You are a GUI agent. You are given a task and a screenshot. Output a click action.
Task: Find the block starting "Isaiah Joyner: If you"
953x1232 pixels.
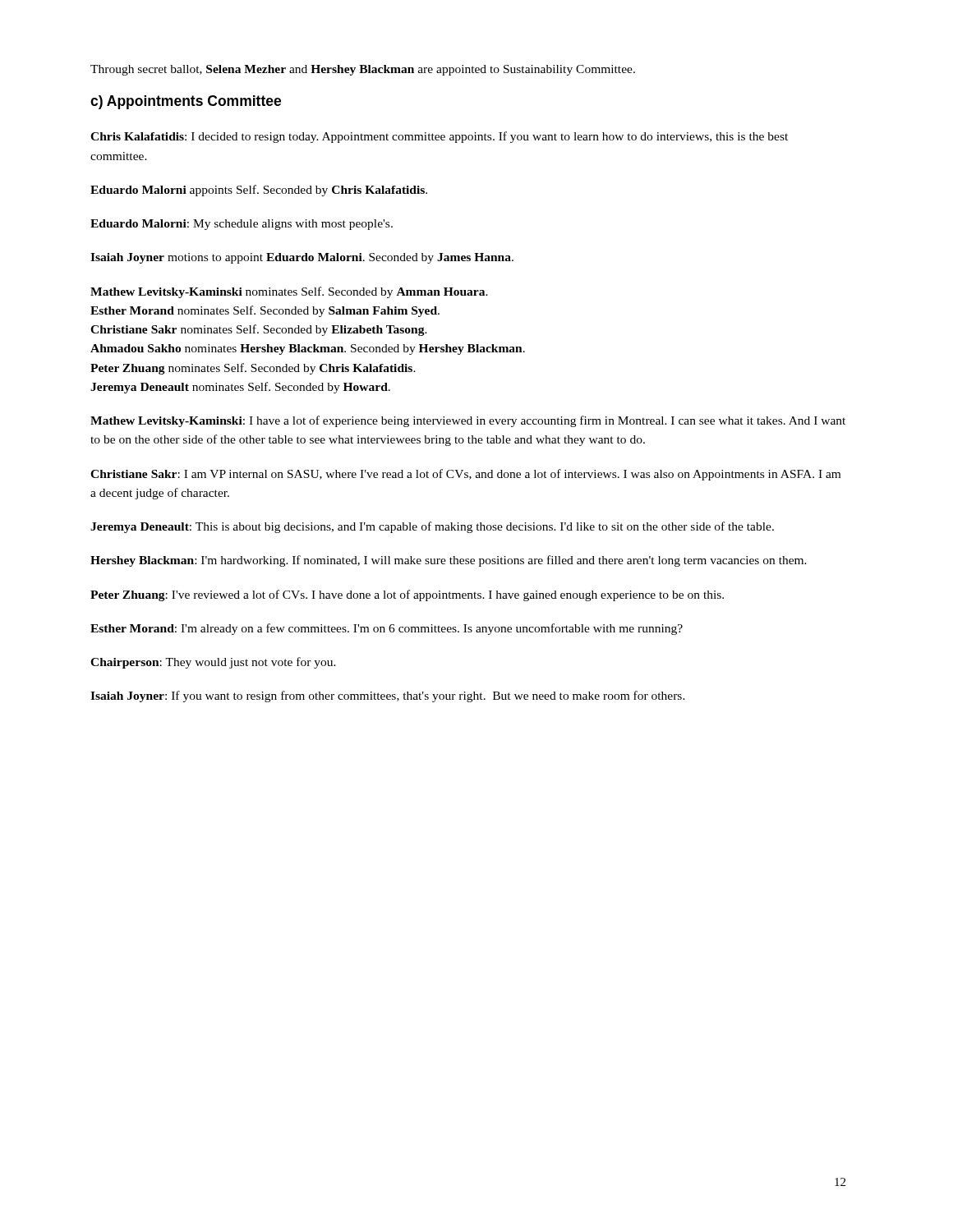(388, 695)
